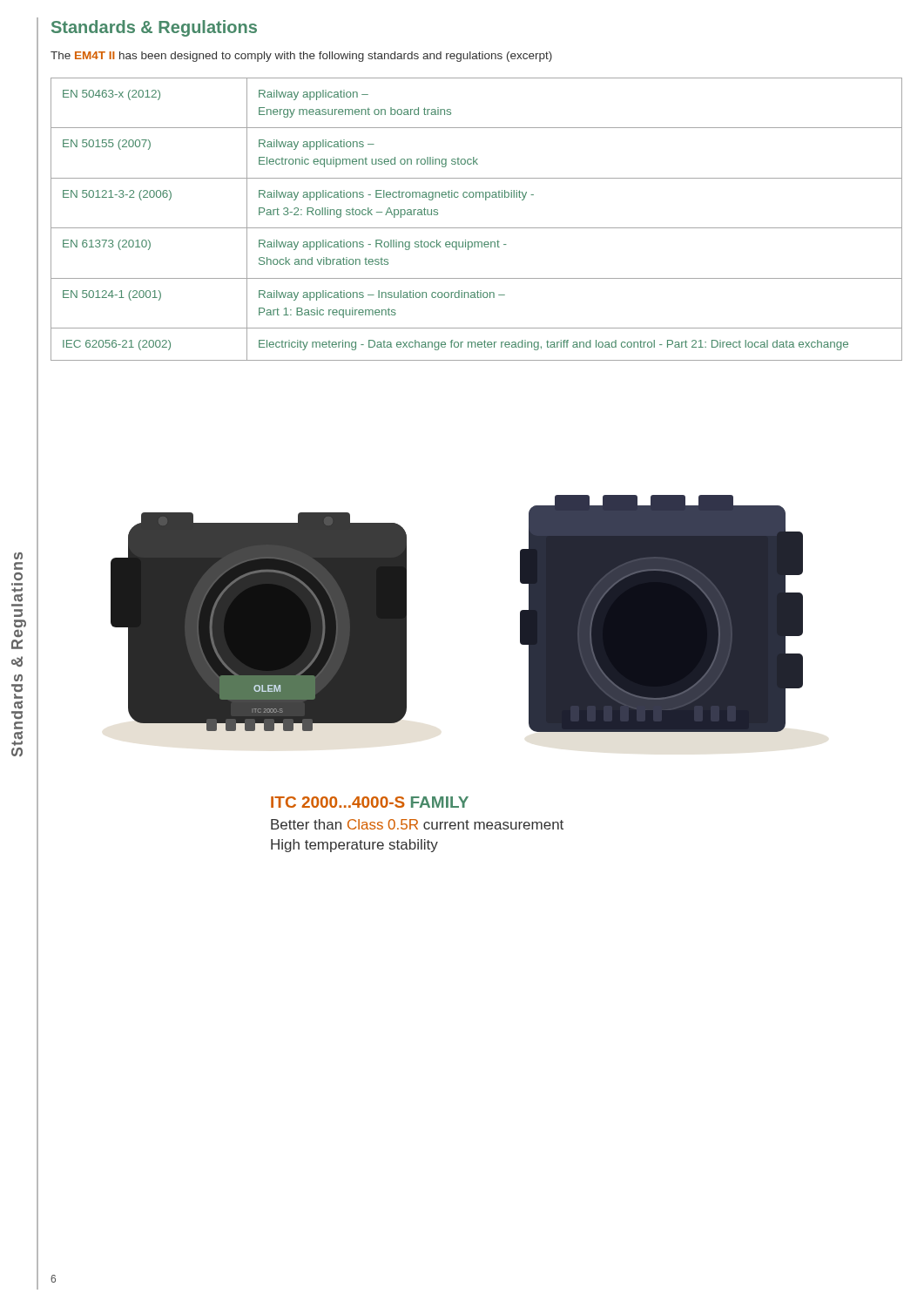Select the passage starting "The EM4T II"
The width and height of the screenshot is (924, 1307).
tap(302, 55)
